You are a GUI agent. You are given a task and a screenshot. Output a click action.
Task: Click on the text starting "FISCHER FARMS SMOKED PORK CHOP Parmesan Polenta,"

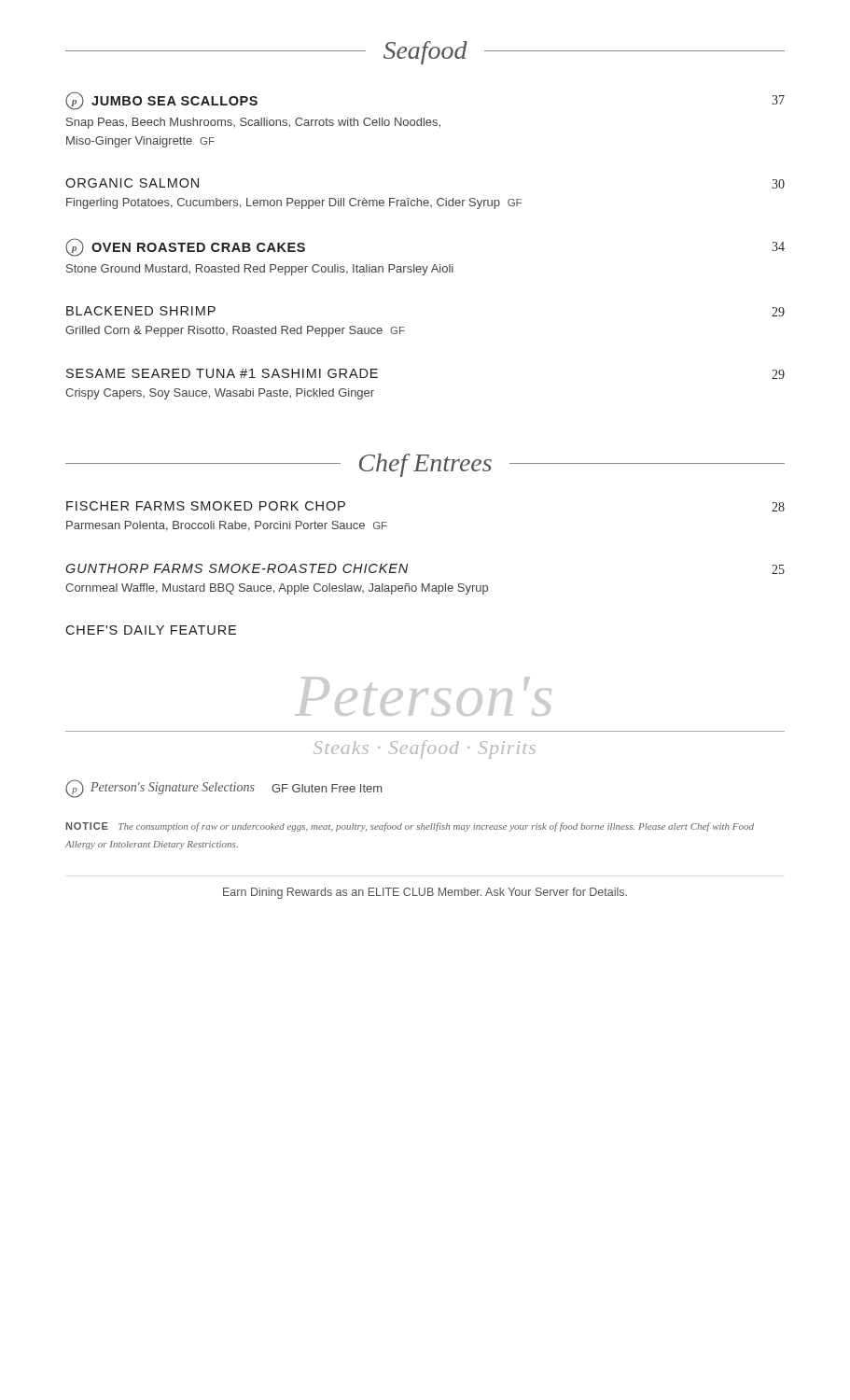205,506
